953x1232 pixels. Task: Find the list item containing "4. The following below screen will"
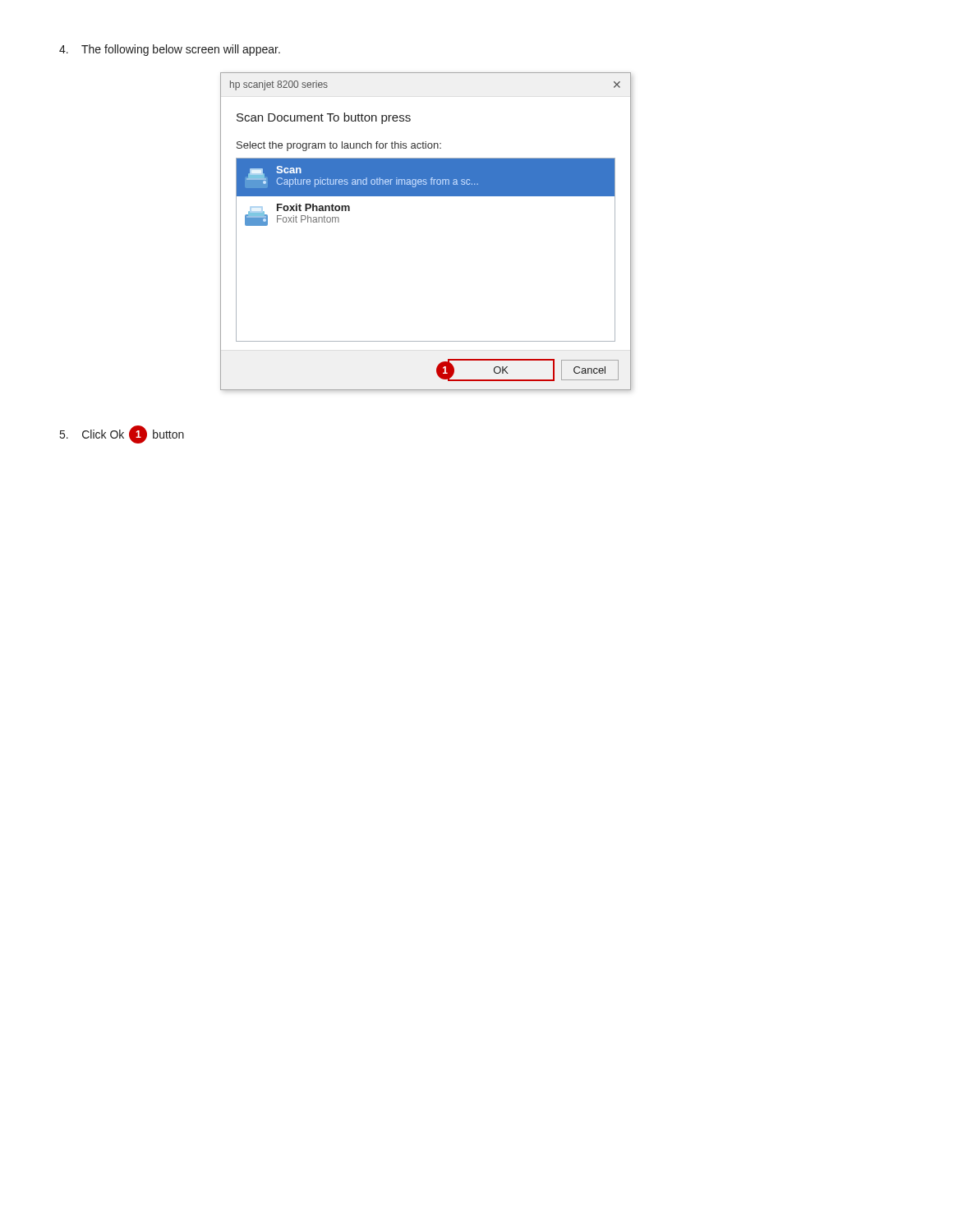tap(170, 49)
